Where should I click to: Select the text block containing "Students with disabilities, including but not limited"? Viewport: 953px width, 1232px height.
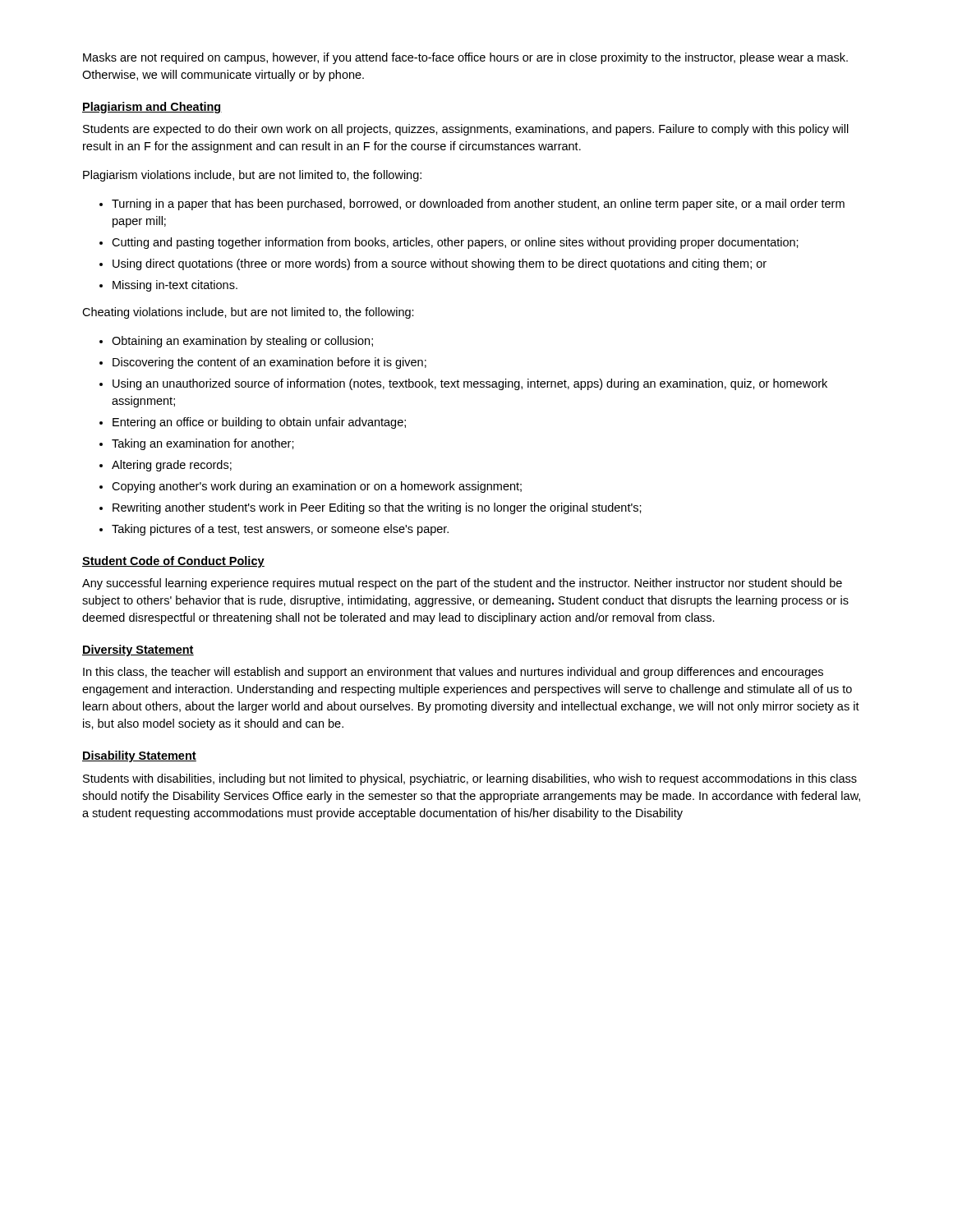tap(472, 795)
